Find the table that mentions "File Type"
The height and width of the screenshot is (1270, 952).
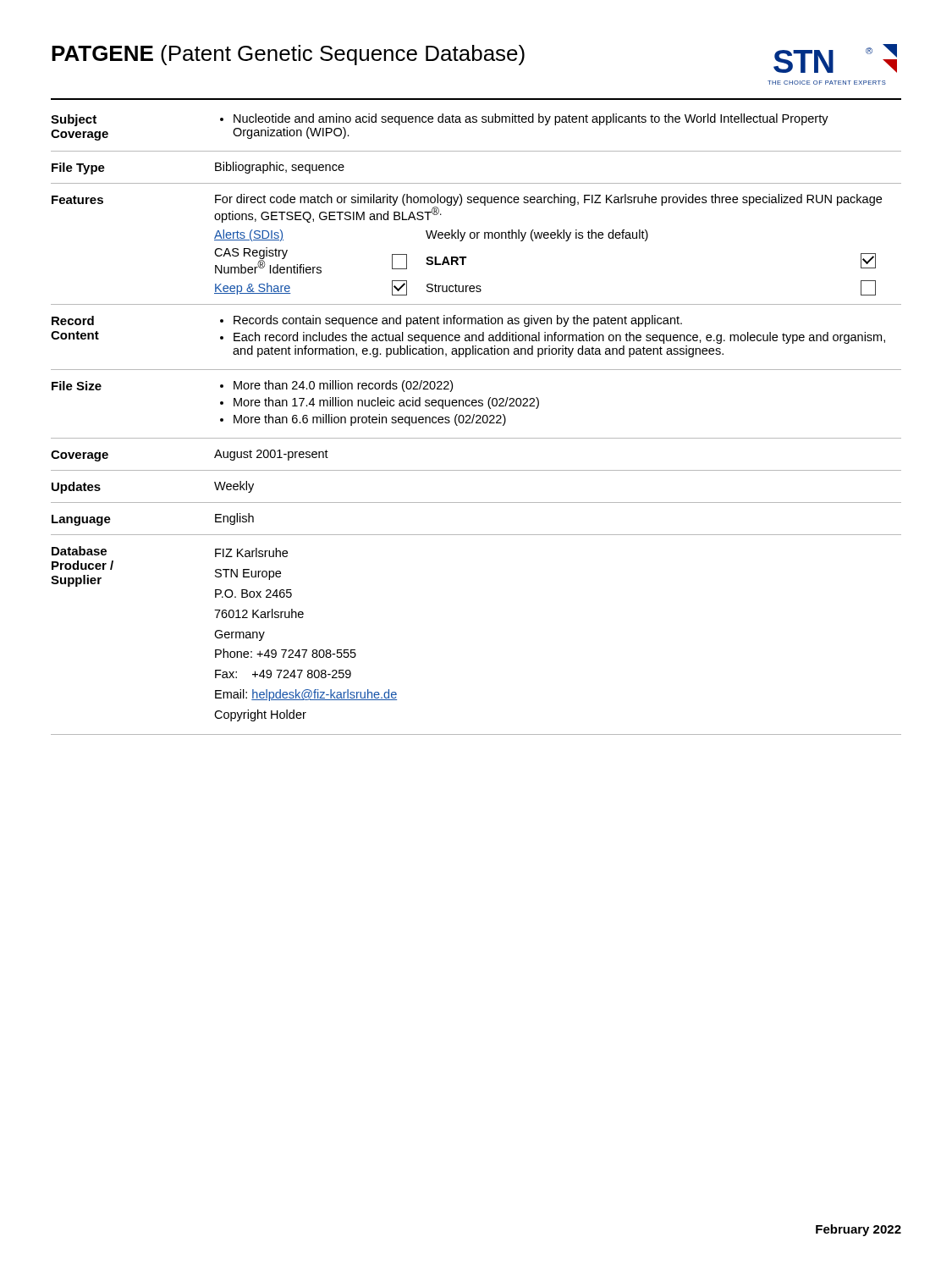pyautogui.click(x=476, y=419)
